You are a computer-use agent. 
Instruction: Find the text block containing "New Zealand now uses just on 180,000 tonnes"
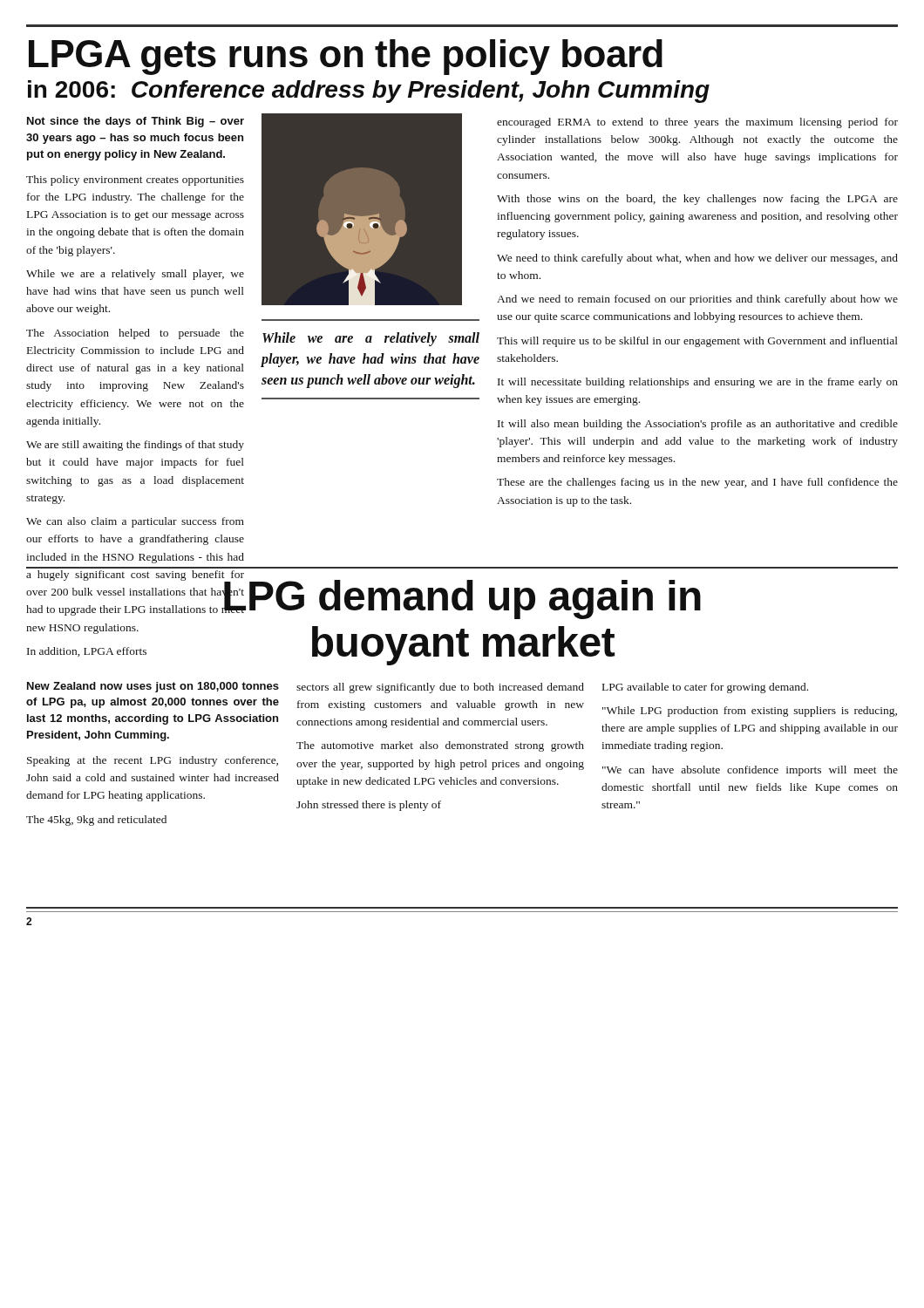(153, 753)
